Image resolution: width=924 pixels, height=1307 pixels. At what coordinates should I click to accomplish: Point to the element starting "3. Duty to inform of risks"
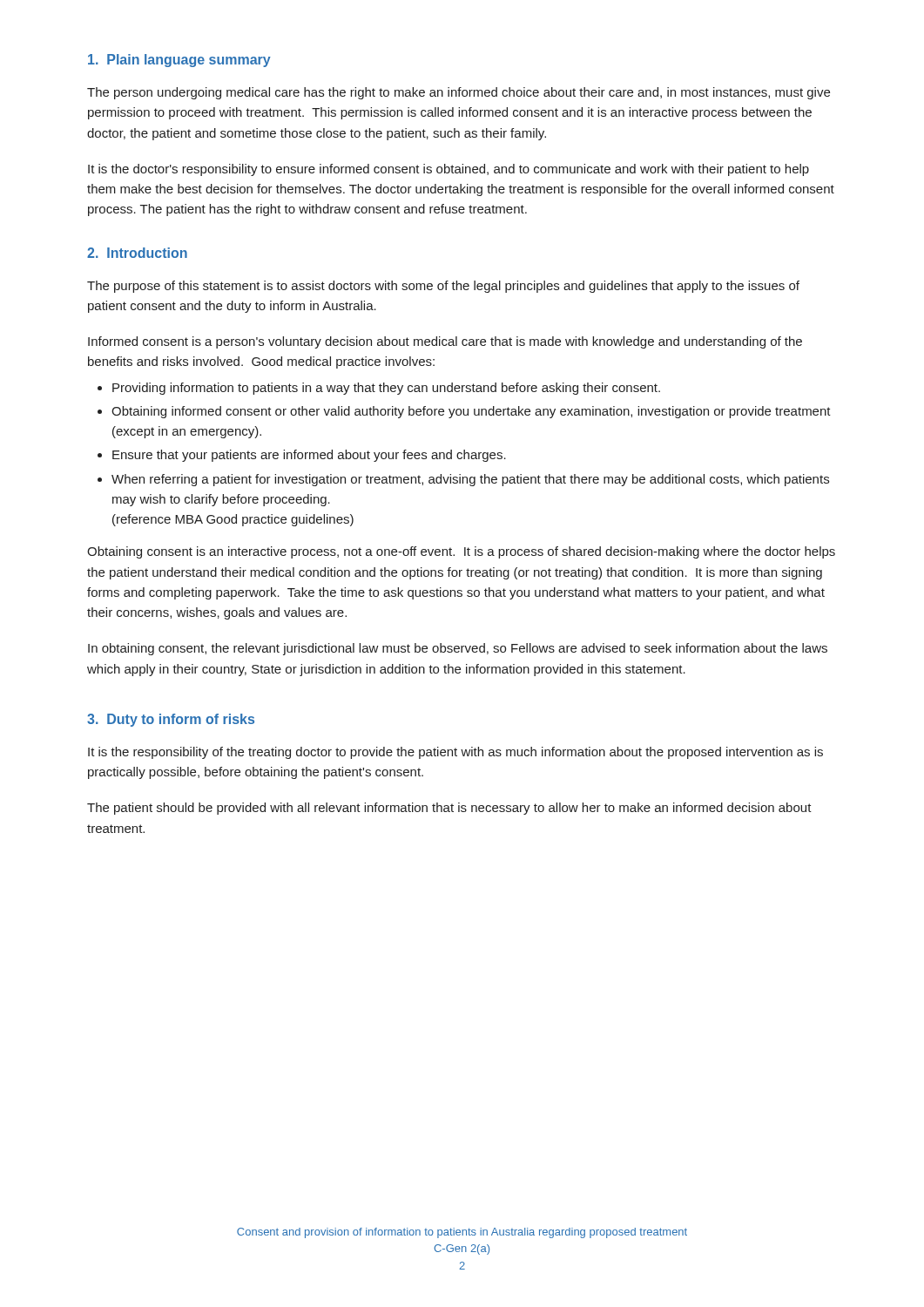(171, 719)
